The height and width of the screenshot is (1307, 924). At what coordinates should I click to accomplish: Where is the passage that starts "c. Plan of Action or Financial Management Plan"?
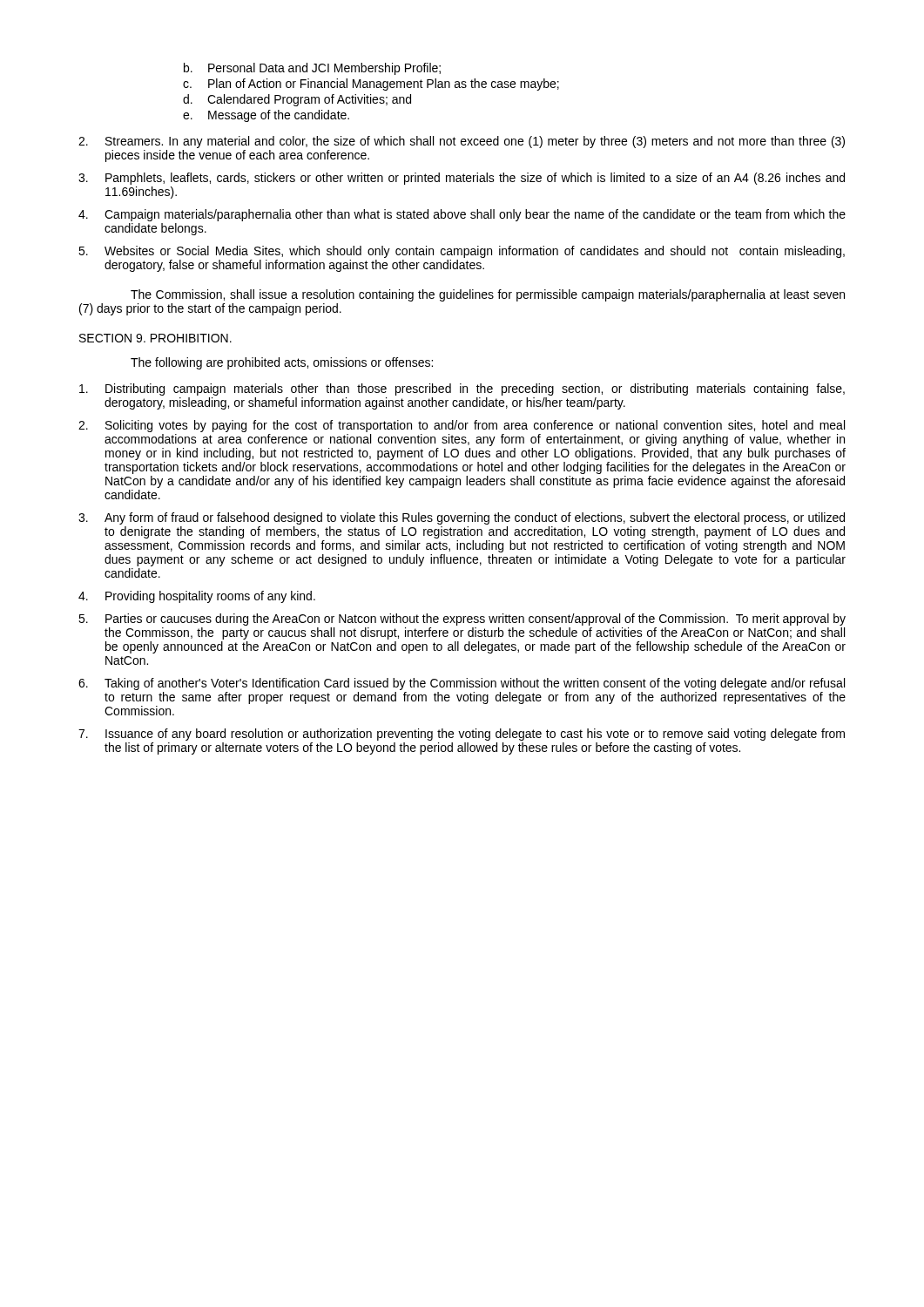(x=371, y=84)
